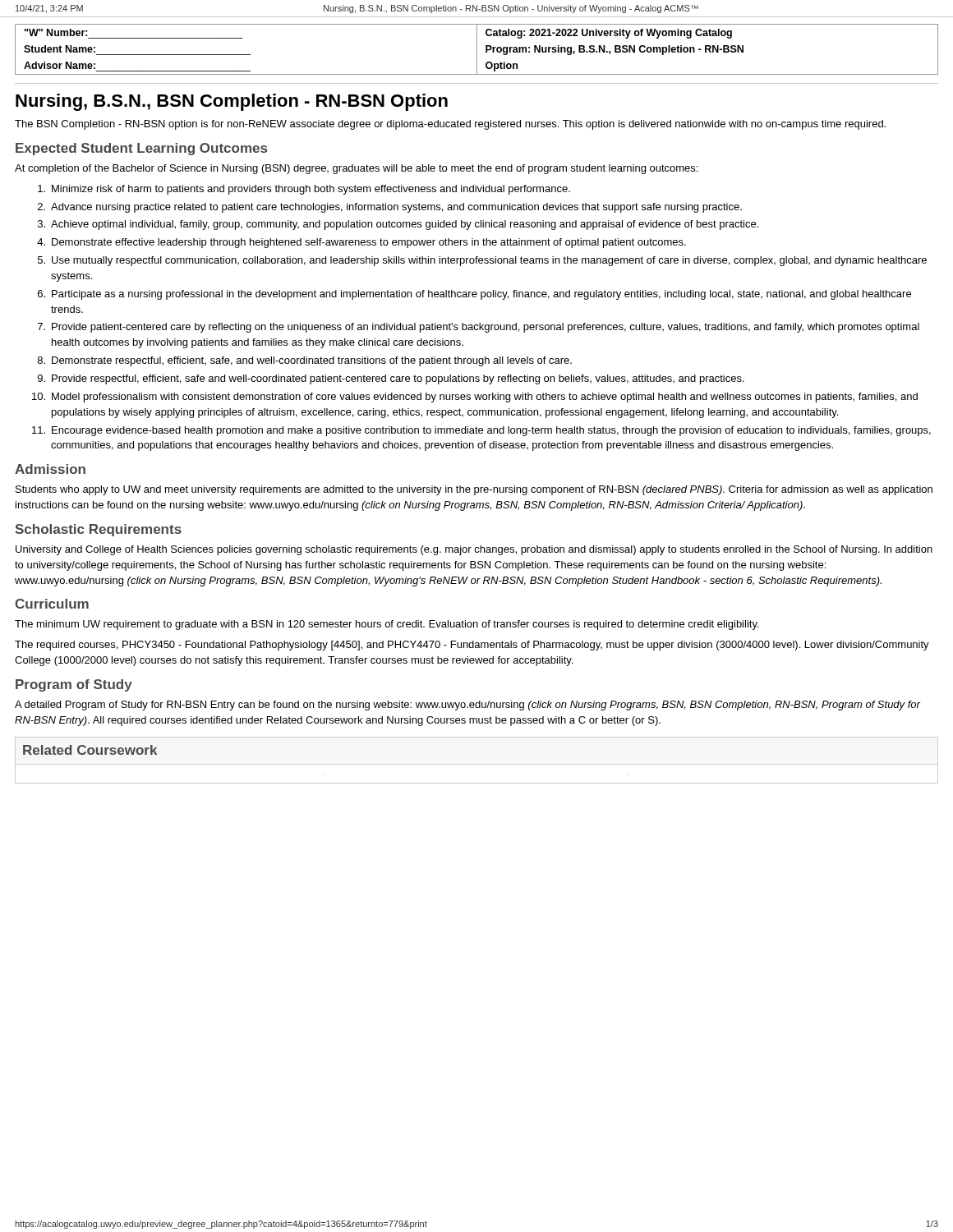Select the list item containing "7. Provide patient-centered care"

tap(476, 335)
